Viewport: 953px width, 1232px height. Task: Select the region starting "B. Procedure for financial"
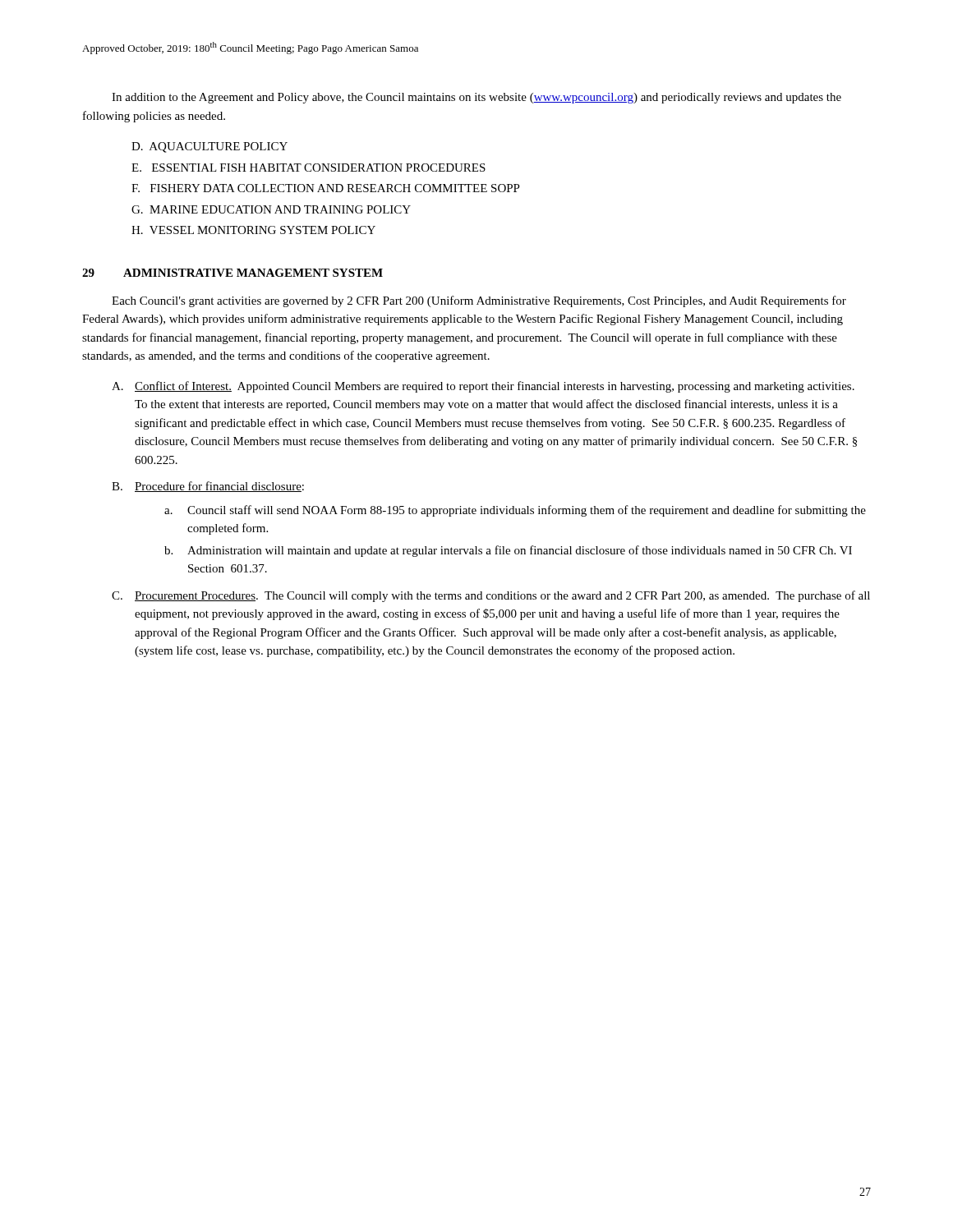click(x=208, y=487)
